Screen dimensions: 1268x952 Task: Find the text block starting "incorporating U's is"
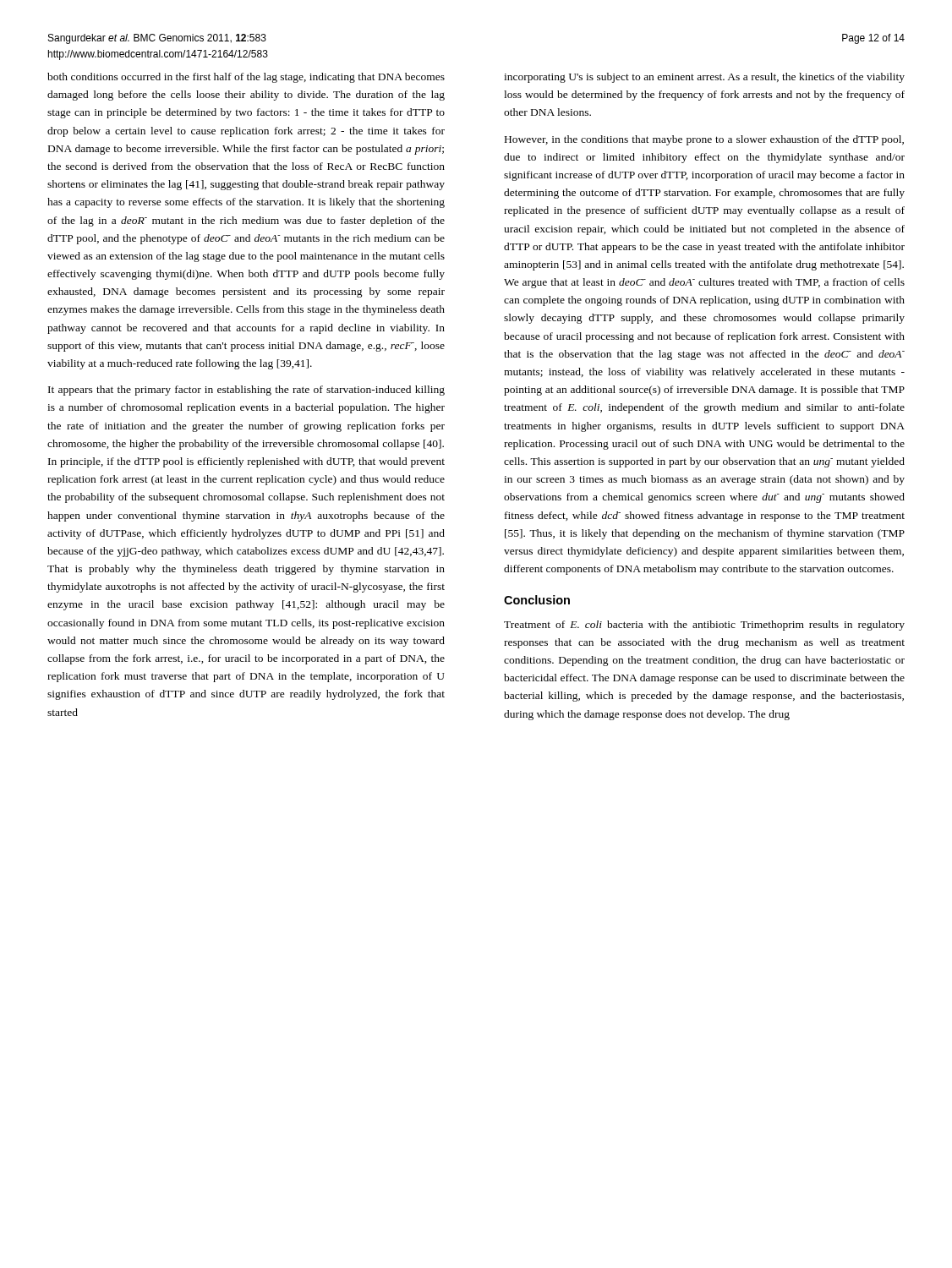click(704, 323)
